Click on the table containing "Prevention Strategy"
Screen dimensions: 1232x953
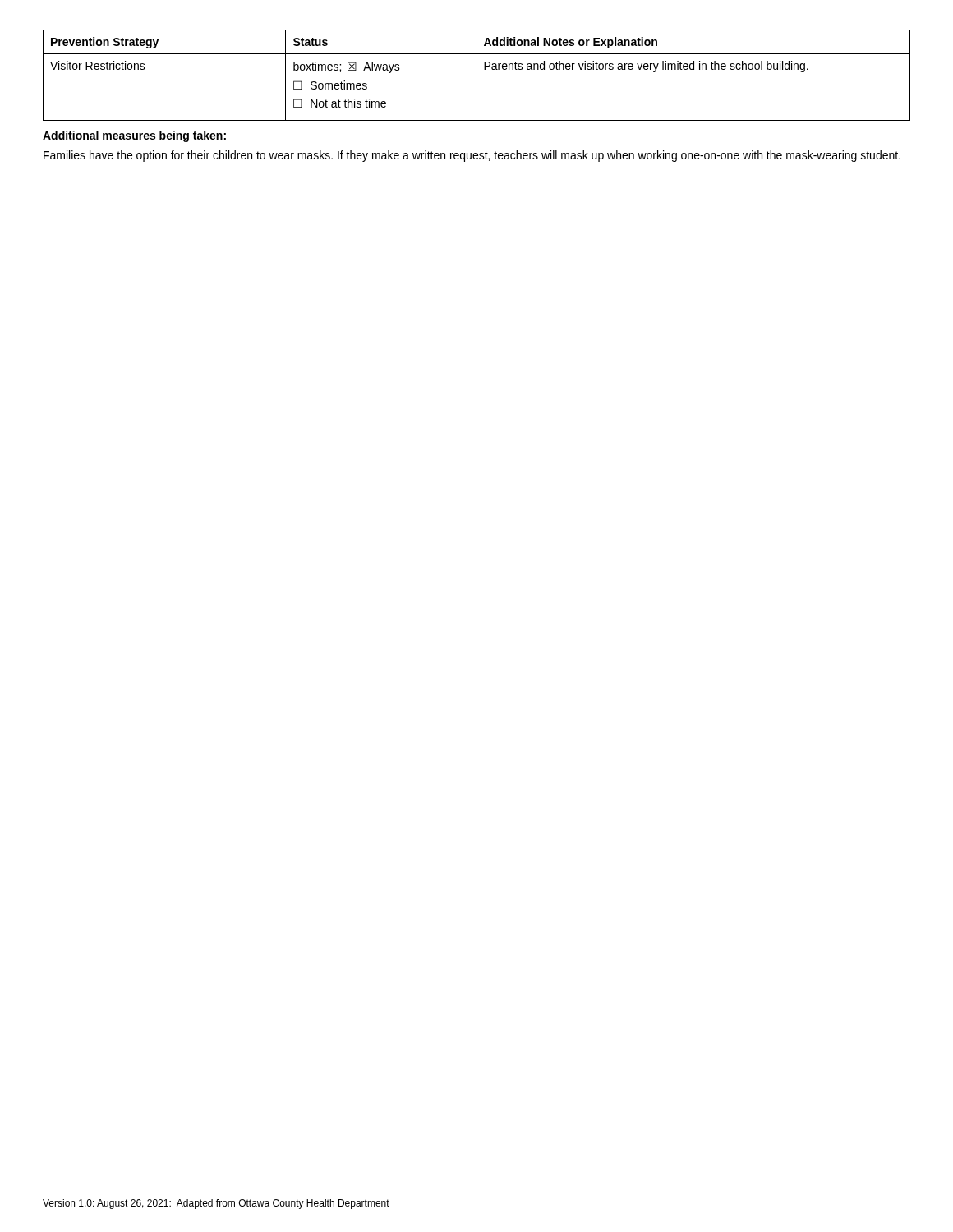click(476, 75)
